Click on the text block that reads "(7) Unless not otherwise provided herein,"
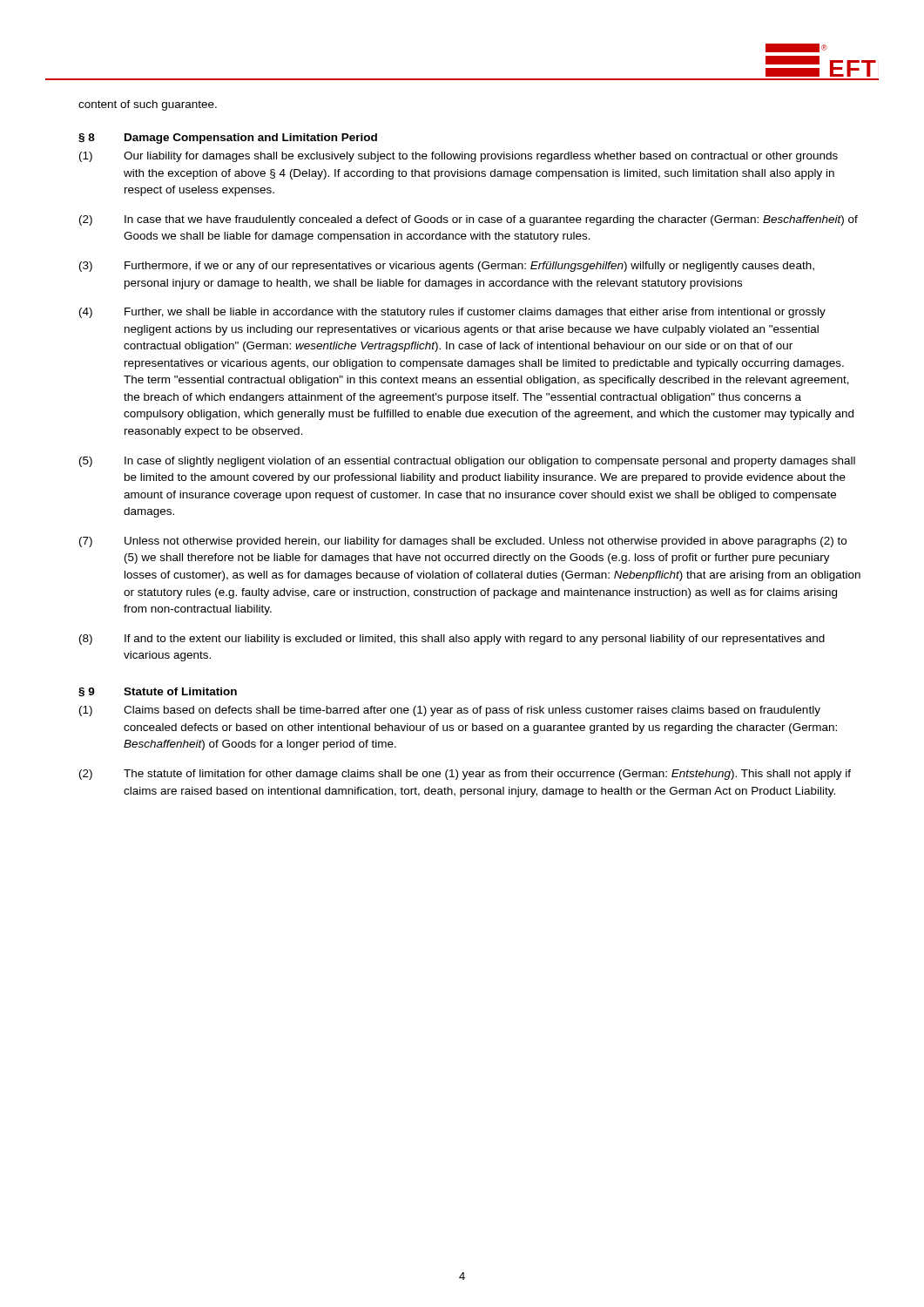The width and height of the screenshot is (924, 1307). pyautogui.click(x=470, y=575)
